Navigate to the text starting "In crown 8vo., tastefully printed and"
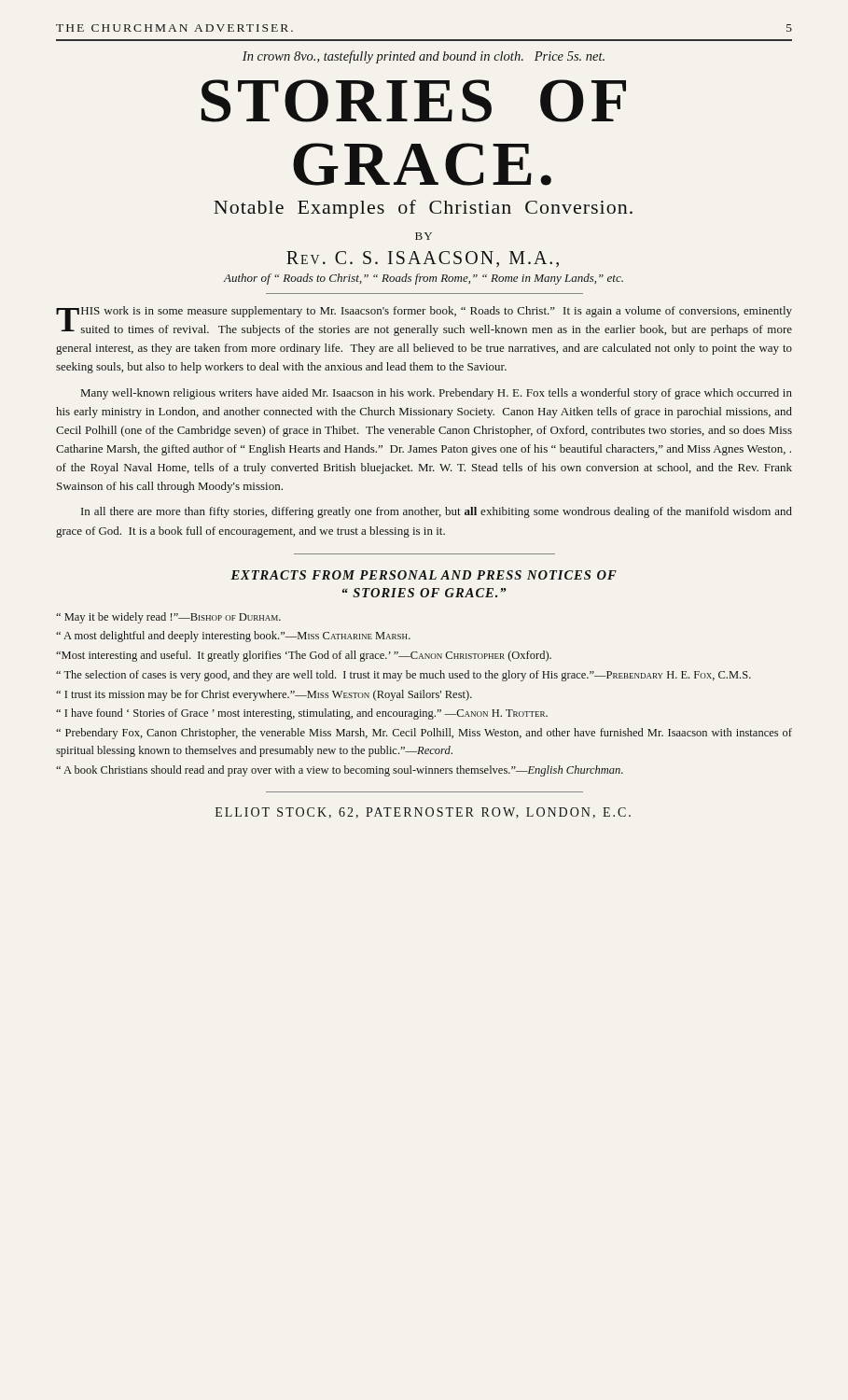The image size is (848, 1400). [x=424, y=56]
